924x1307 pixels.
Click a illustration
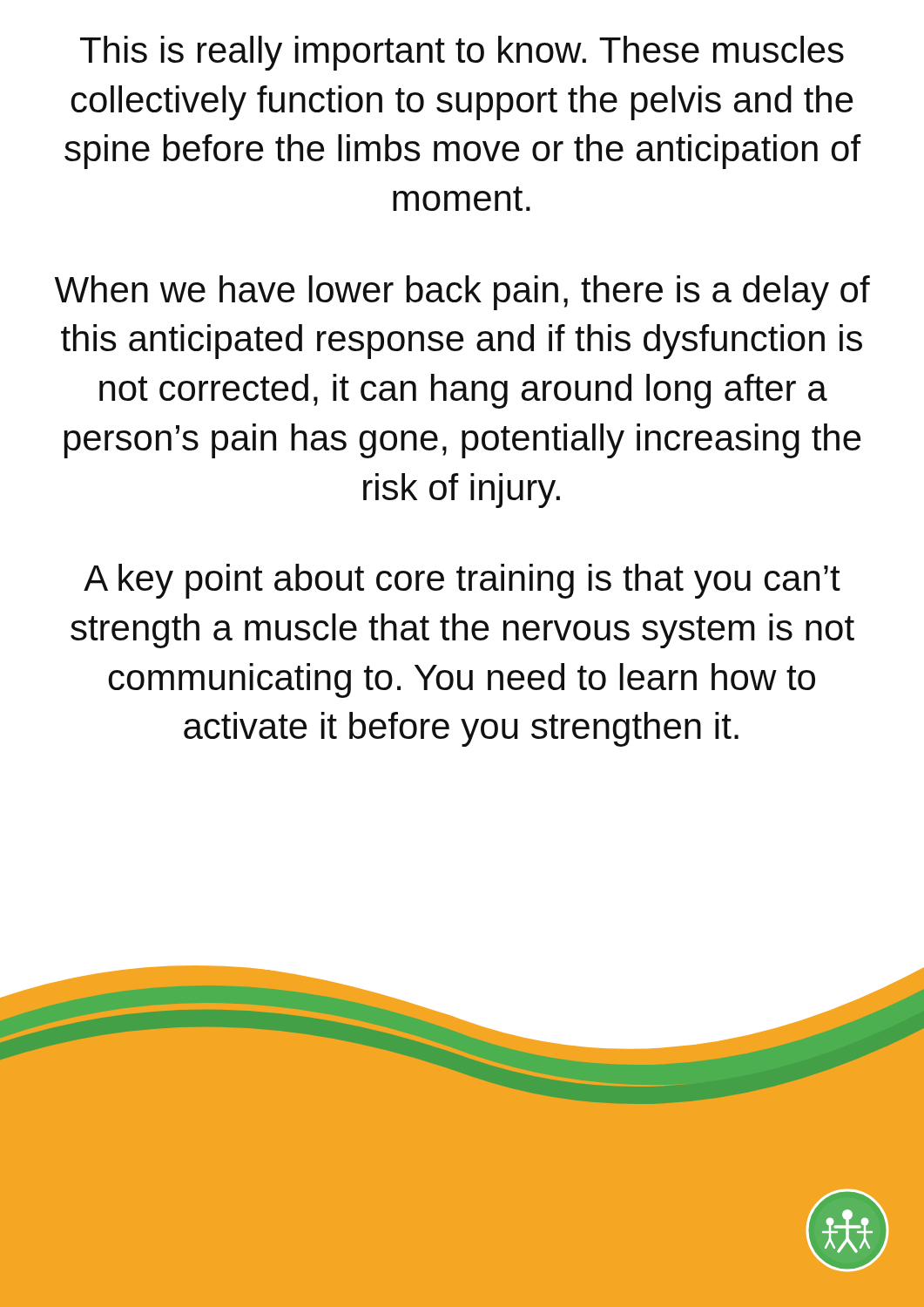coord(462,1080)
